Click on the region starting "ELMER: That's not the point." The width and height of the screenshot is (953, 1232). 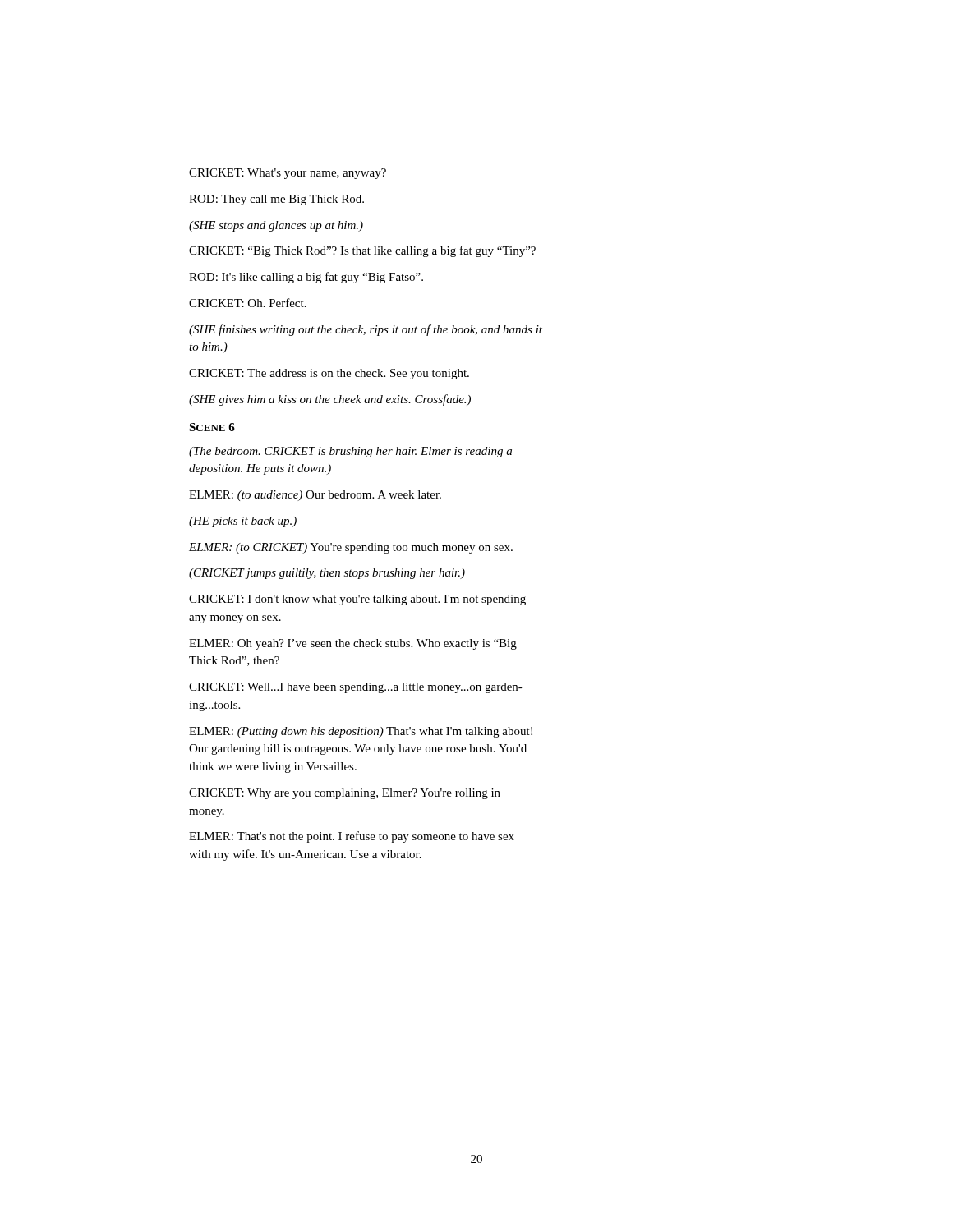(x=352, y=845)
